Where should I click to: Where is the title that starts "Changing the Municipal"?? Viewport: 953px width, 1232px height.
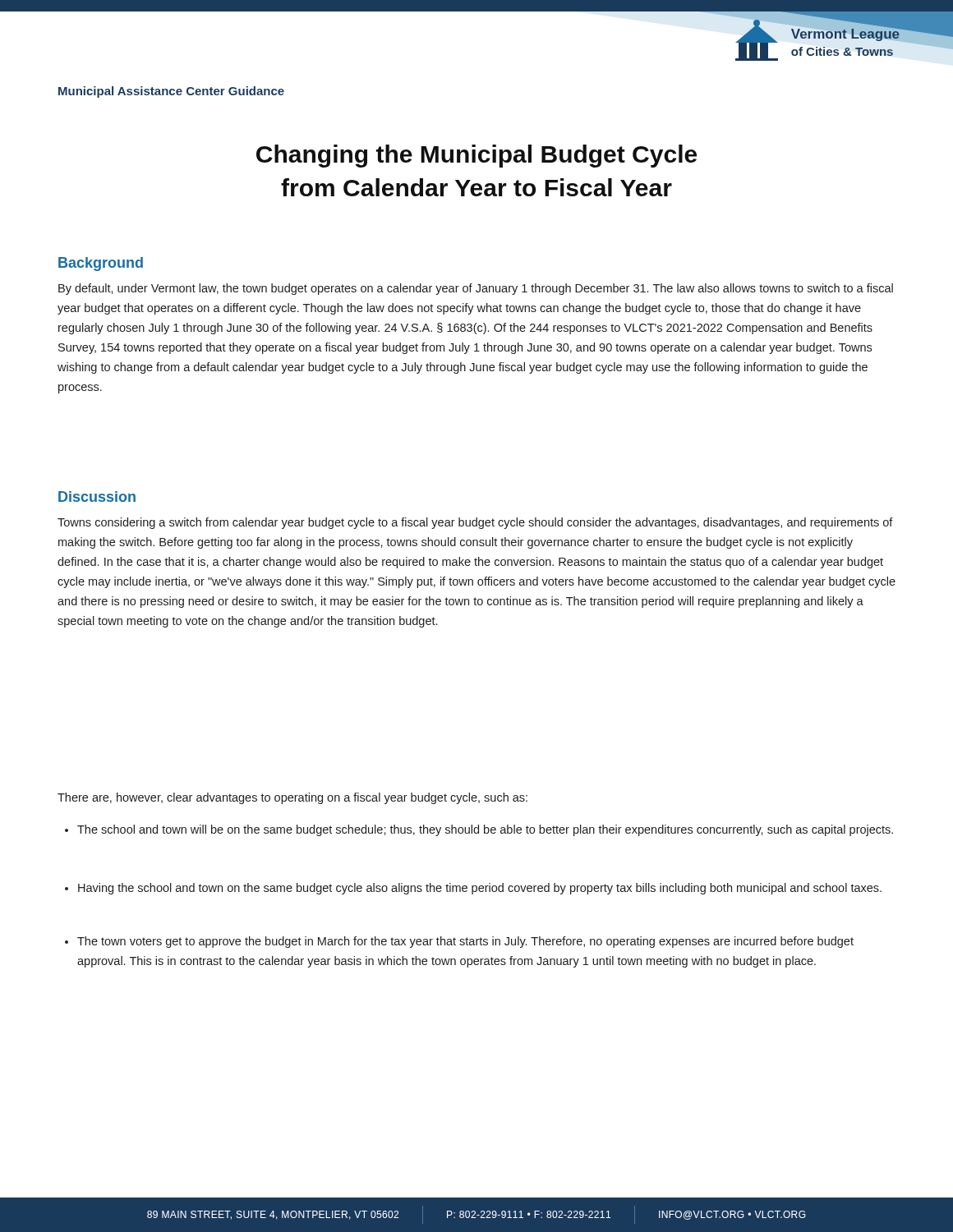(x=476, y=171)
